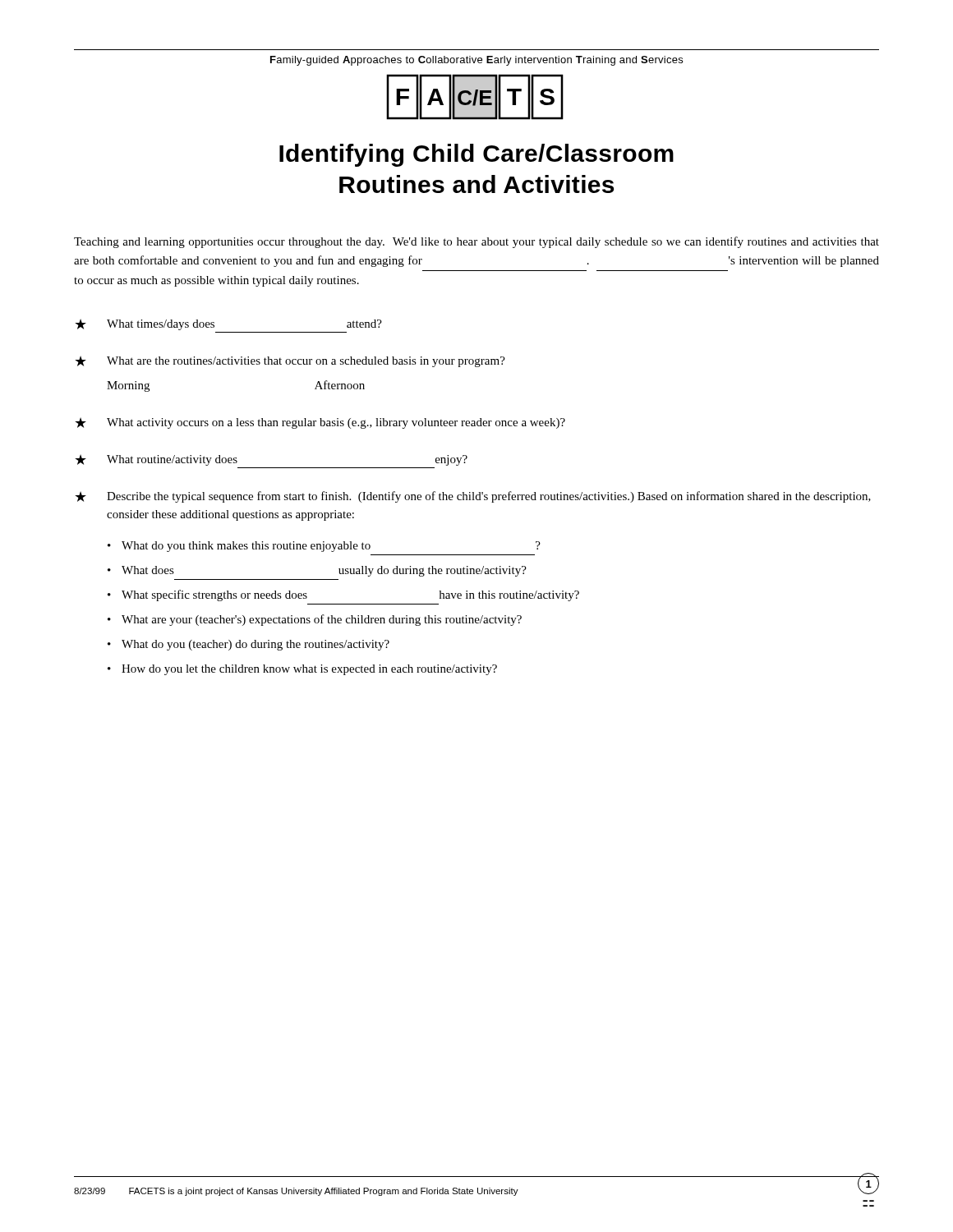The height and width of the screenshot is (1232, 953).
Task: Click on the text starting "Teaching and learning opportunities occur"
Action: [x=476, y=261]
